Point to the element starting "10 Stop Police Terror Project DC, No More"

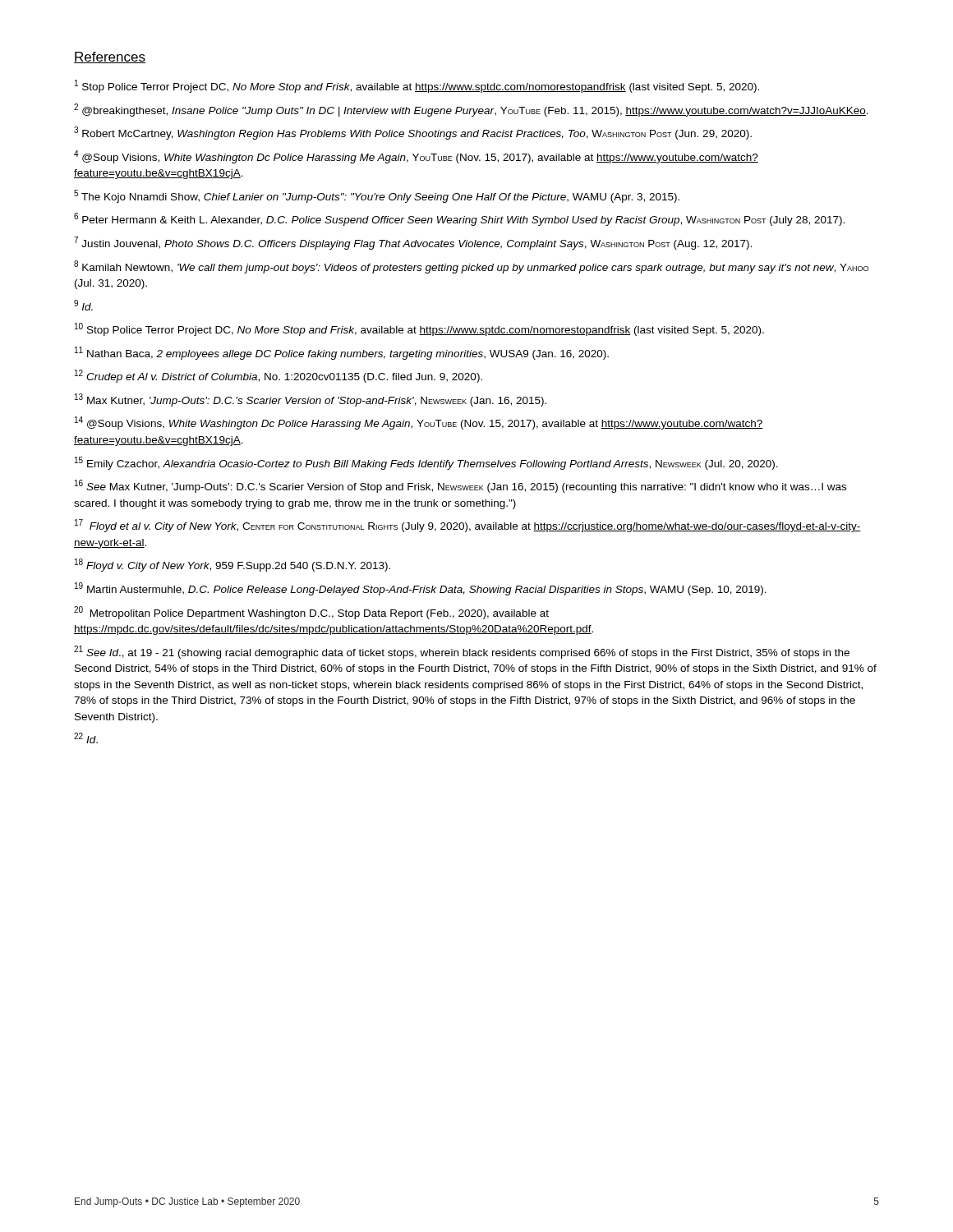(419, 329)
